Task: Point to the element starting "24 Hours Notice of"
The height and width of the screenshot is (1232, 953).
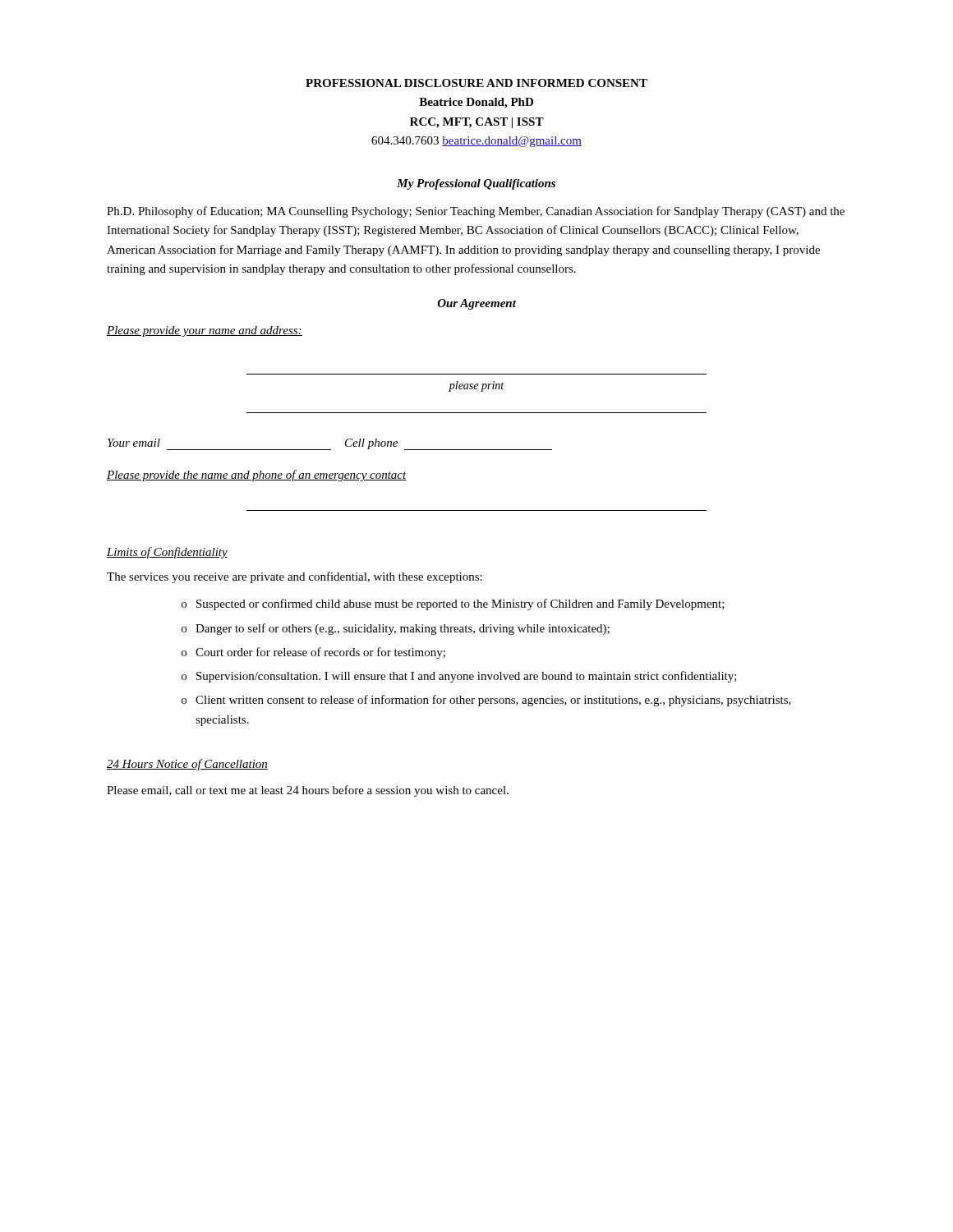Action: (187, 764)
